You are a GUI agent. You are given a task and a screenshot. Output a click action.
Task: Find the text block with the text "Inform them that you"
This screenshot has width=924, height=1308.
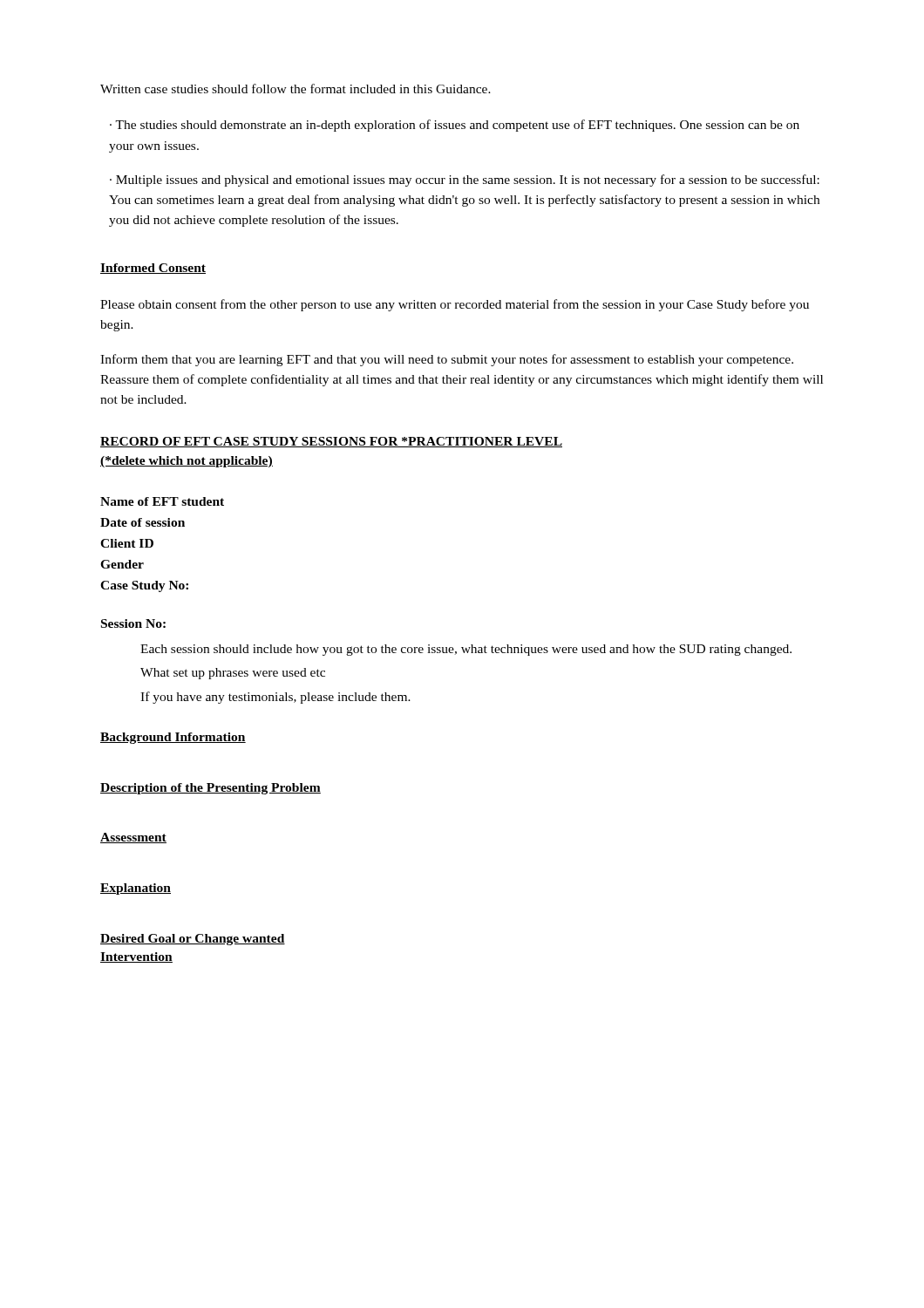pyautogui.click(x=462, y=379)
